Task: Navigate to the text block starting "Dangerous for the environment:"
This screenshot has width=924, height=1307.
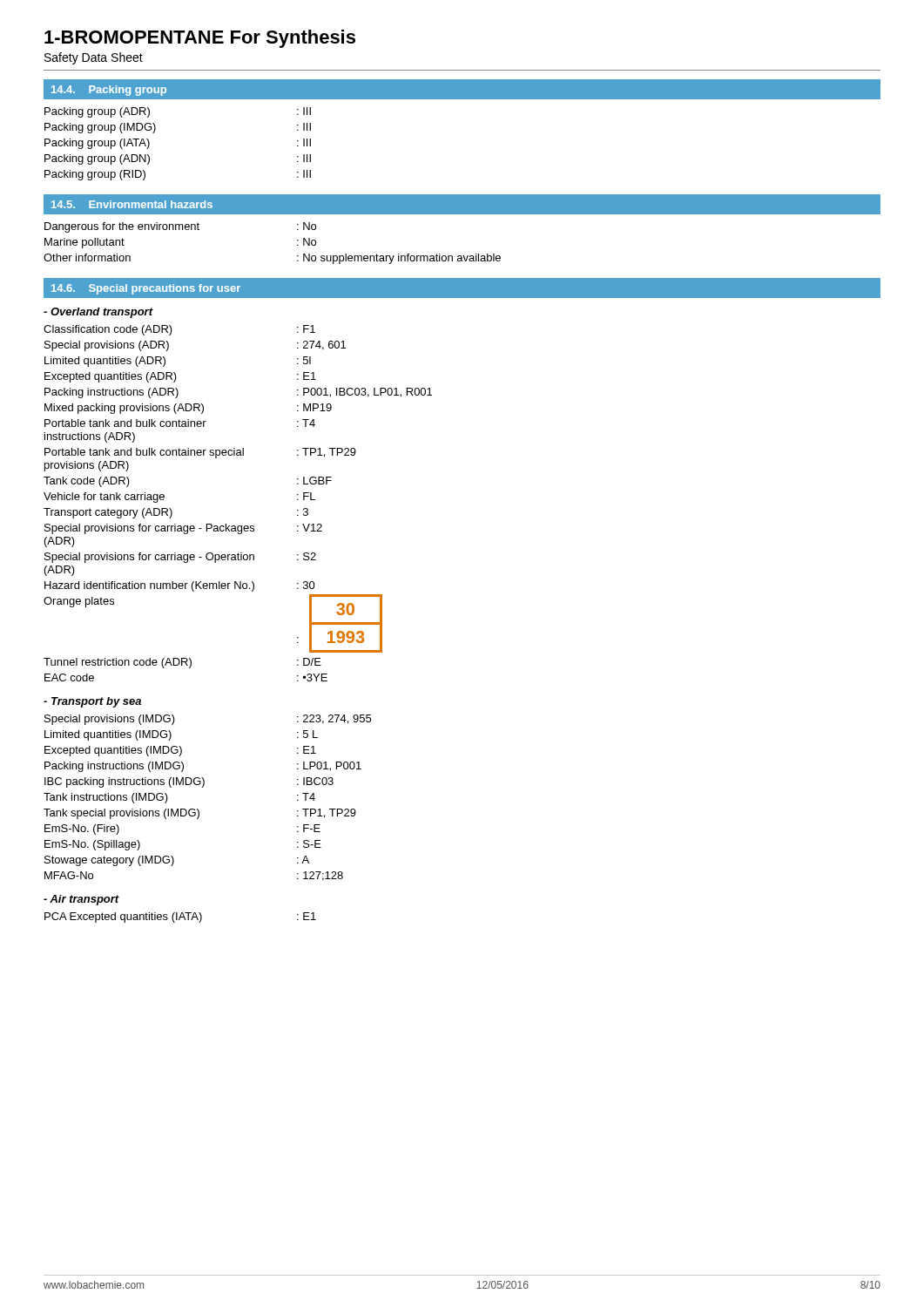Action: [x=180, y=226]
